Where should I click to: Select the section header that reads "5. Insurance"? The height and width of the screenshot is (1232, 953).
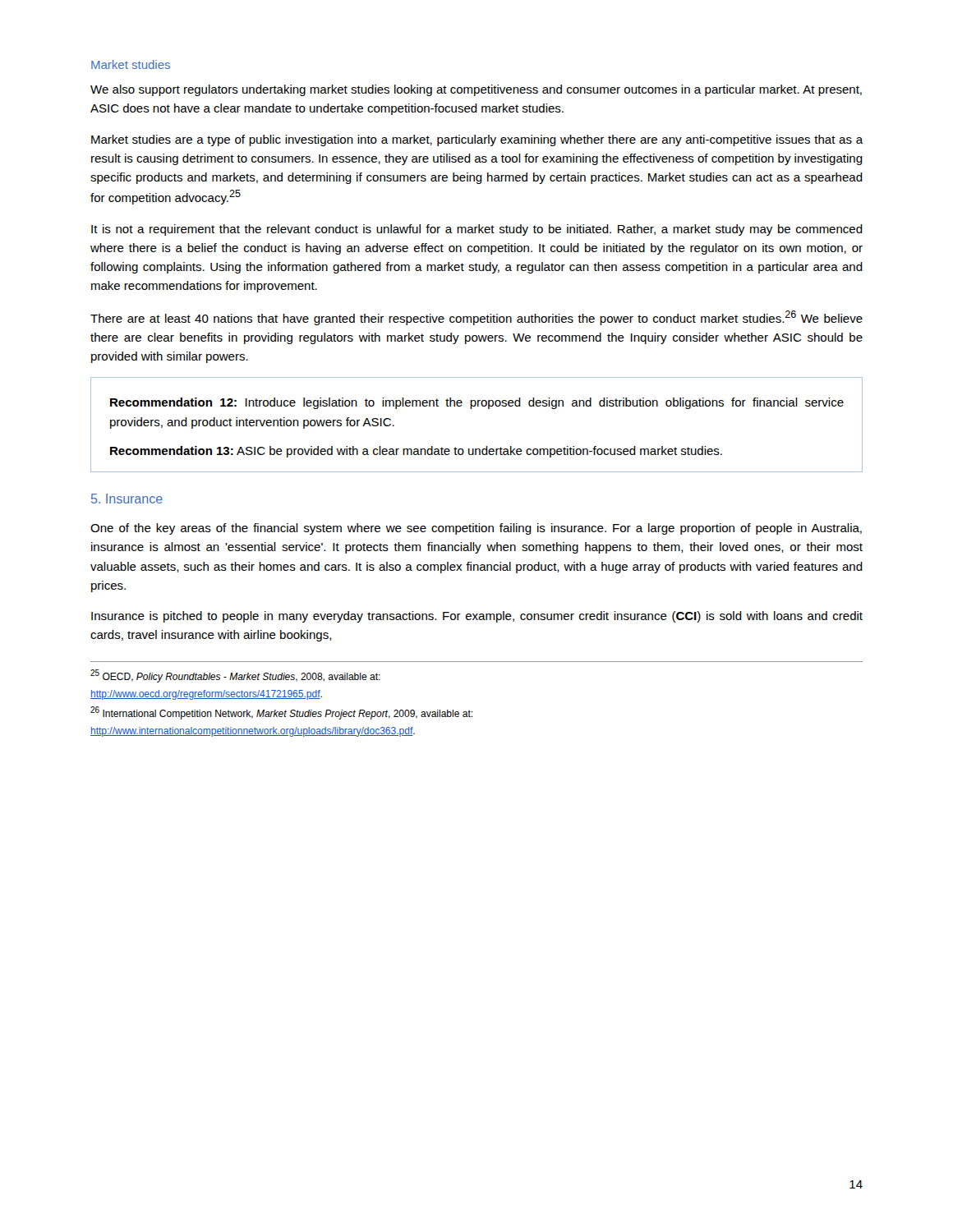coord(127,499)
